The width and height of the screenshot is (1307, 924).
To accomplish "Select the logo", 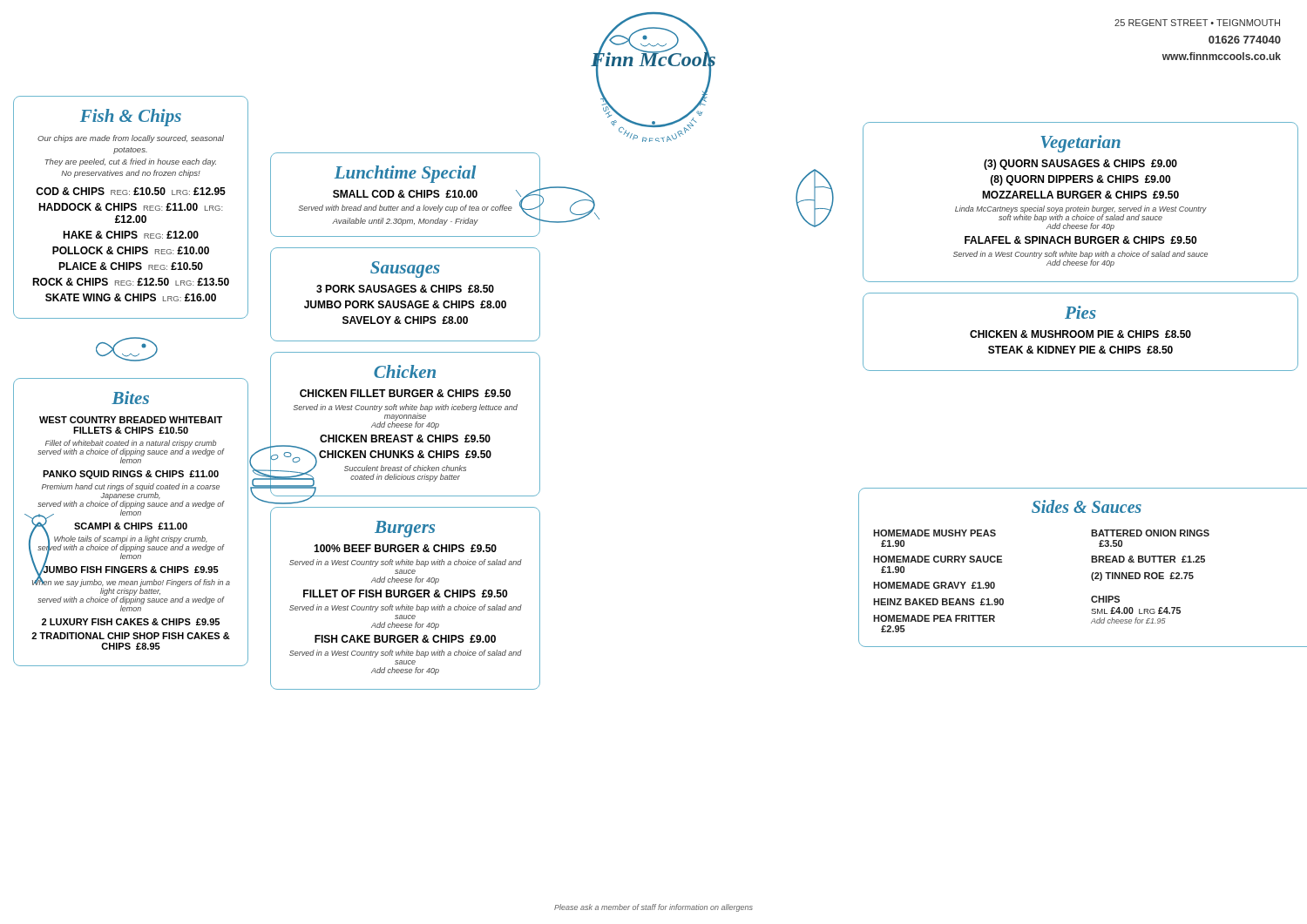I will (x=654, y=76).
